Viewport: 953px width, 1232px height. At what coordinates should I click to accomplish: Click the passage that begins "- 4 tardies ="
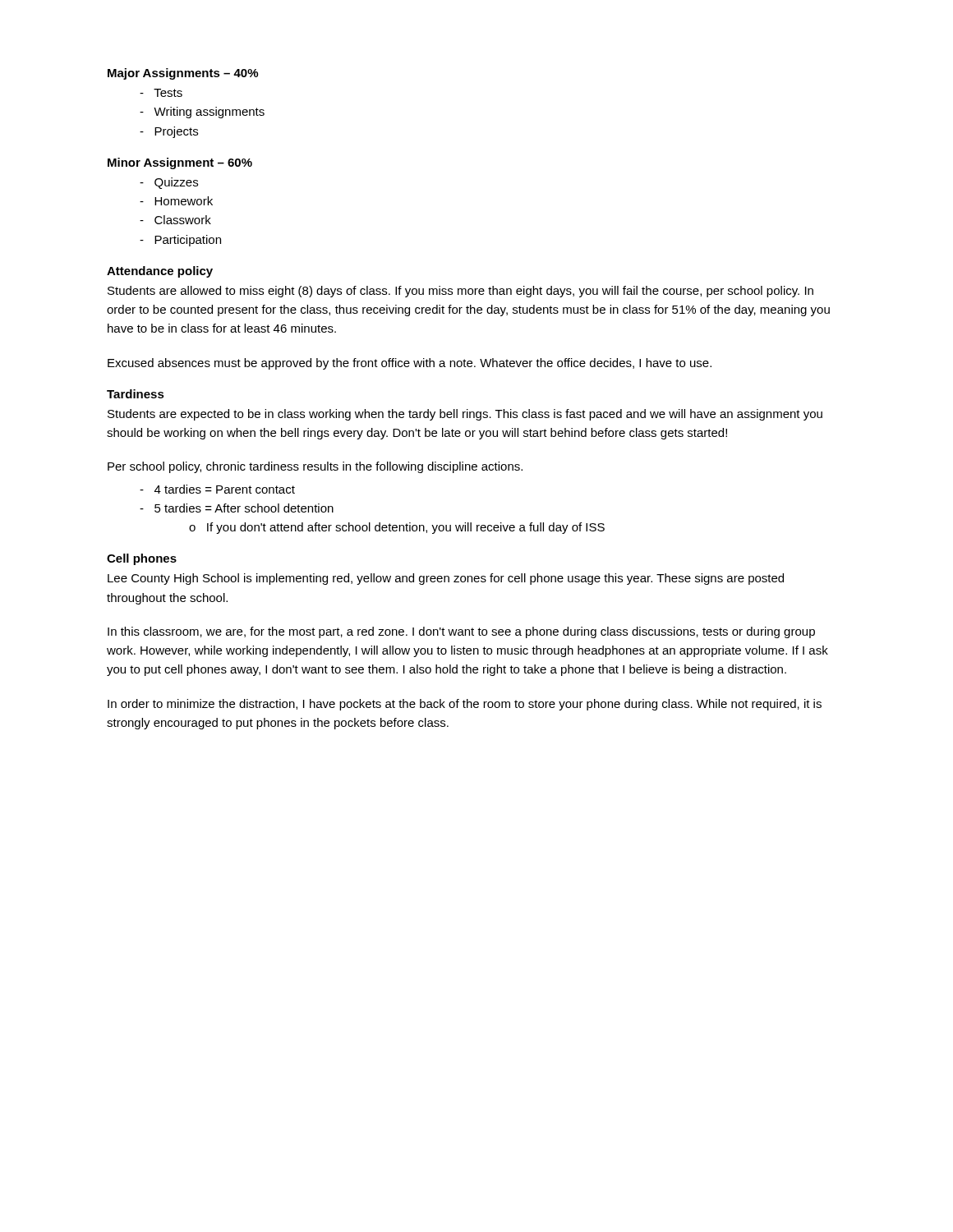(217, 489)
